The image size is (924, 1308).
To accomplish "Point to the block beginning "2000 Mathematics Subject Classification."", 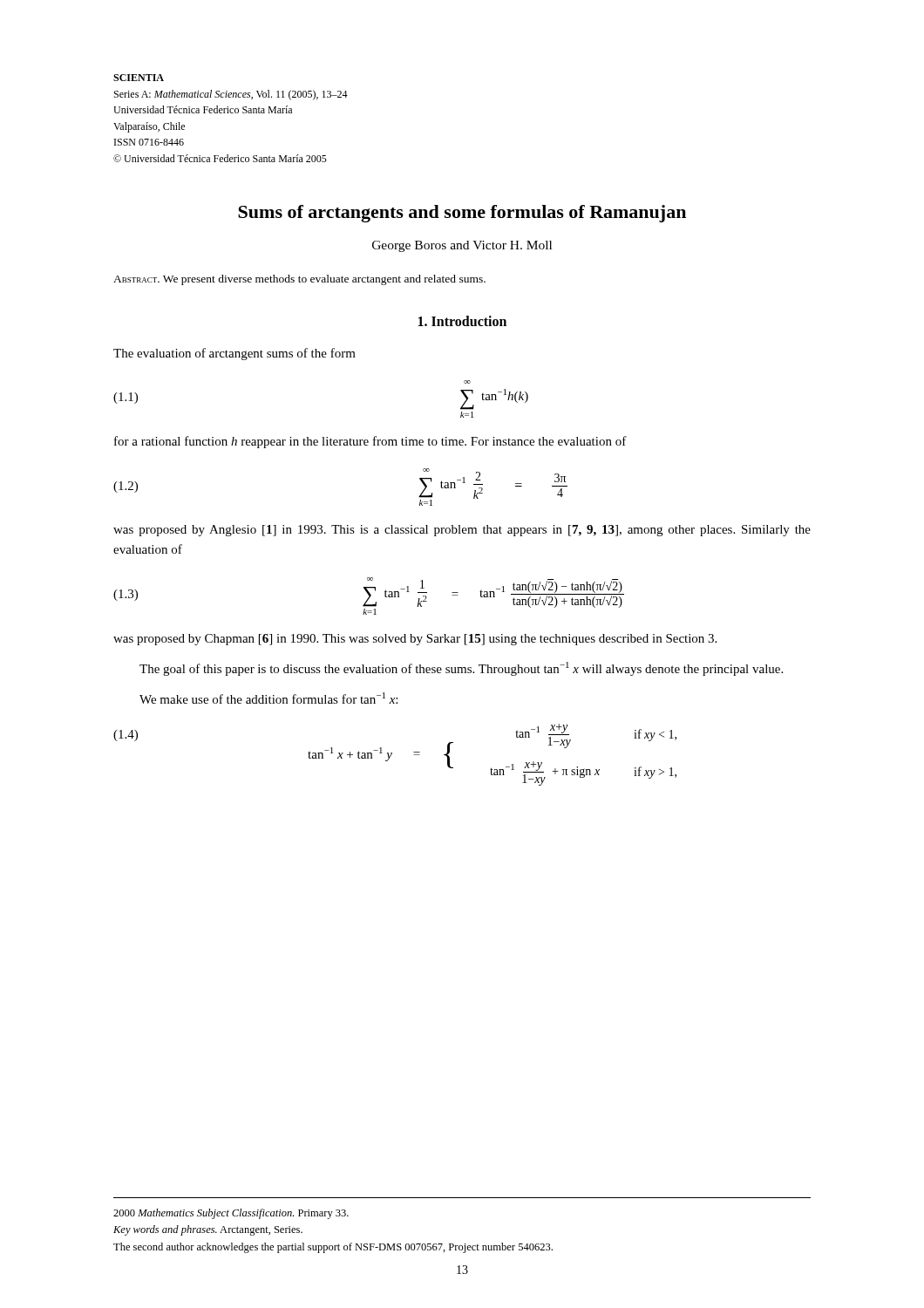I will pyautogui.click(x=231, y=1214).
